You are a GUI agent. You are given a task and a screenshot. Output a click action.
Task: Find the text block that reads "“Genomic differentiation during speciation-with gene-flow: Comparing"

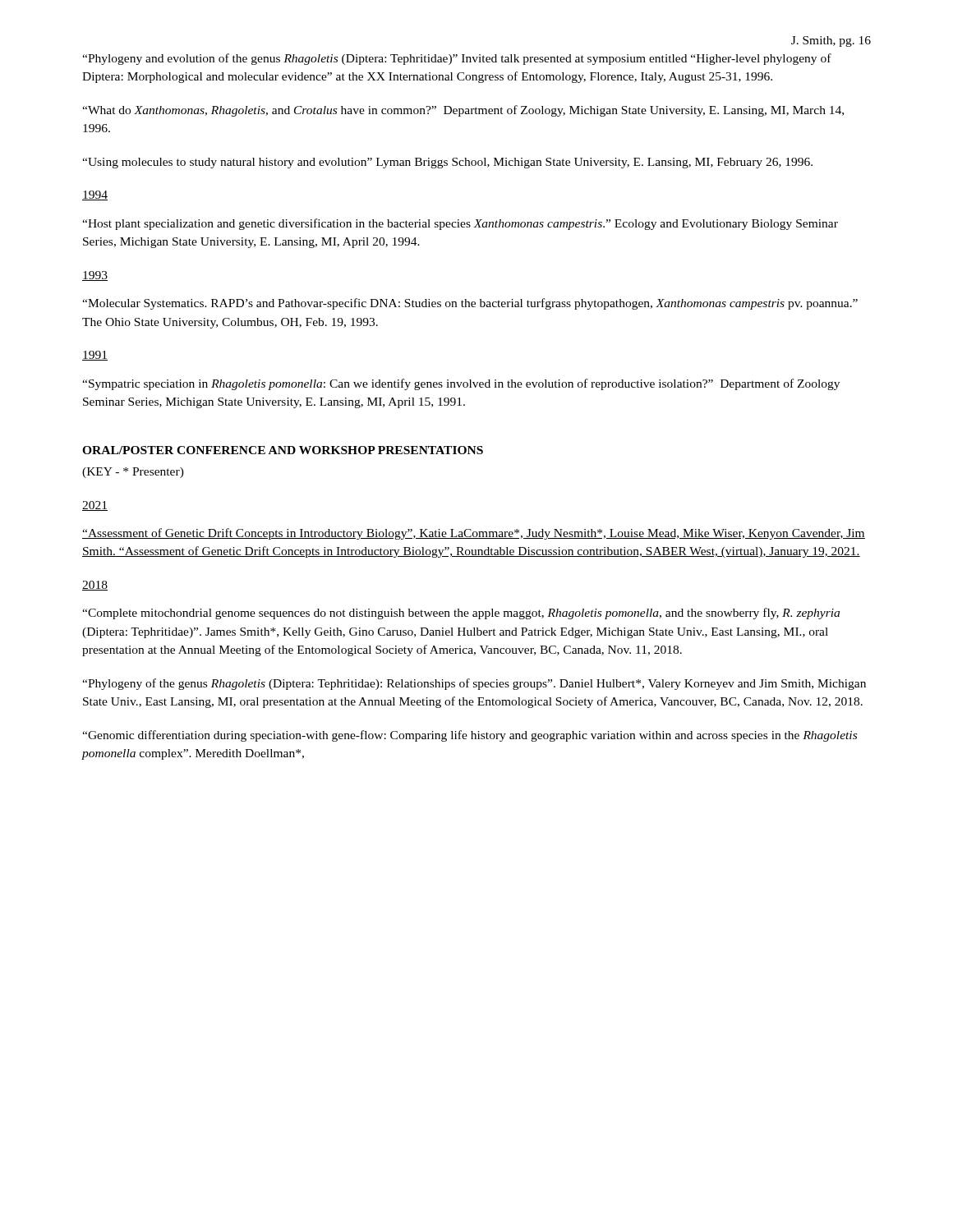[470, 744]
